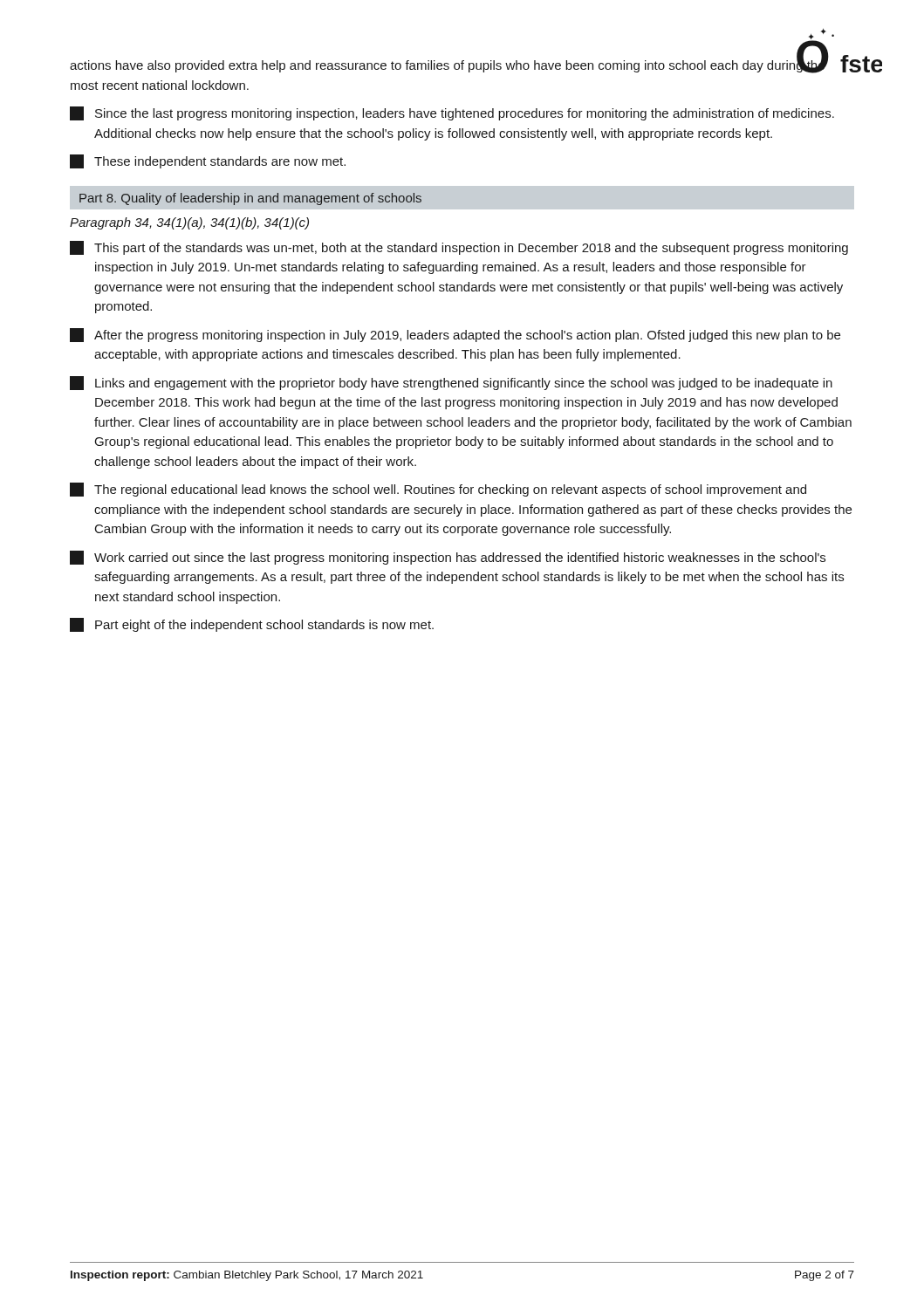Screen dimensions: 1309x924
Task: Point to the block beginning "Part eight of the independent school standards is"
Action: pyautogui.click(x=252, y=625)
